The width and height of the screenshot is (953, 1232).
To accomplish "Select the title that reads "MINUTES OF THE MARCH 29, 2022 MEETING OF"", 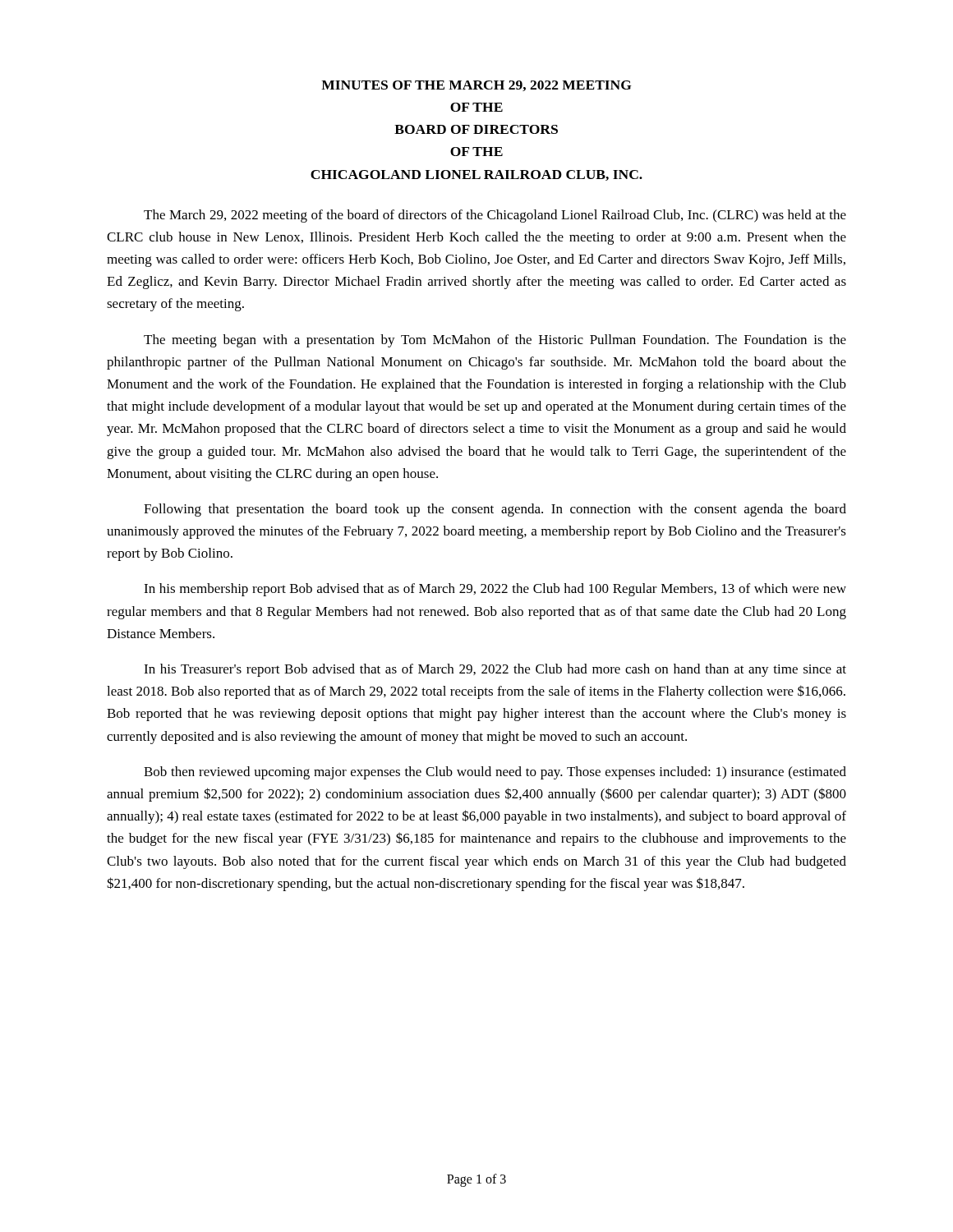I will click(476, 129).
